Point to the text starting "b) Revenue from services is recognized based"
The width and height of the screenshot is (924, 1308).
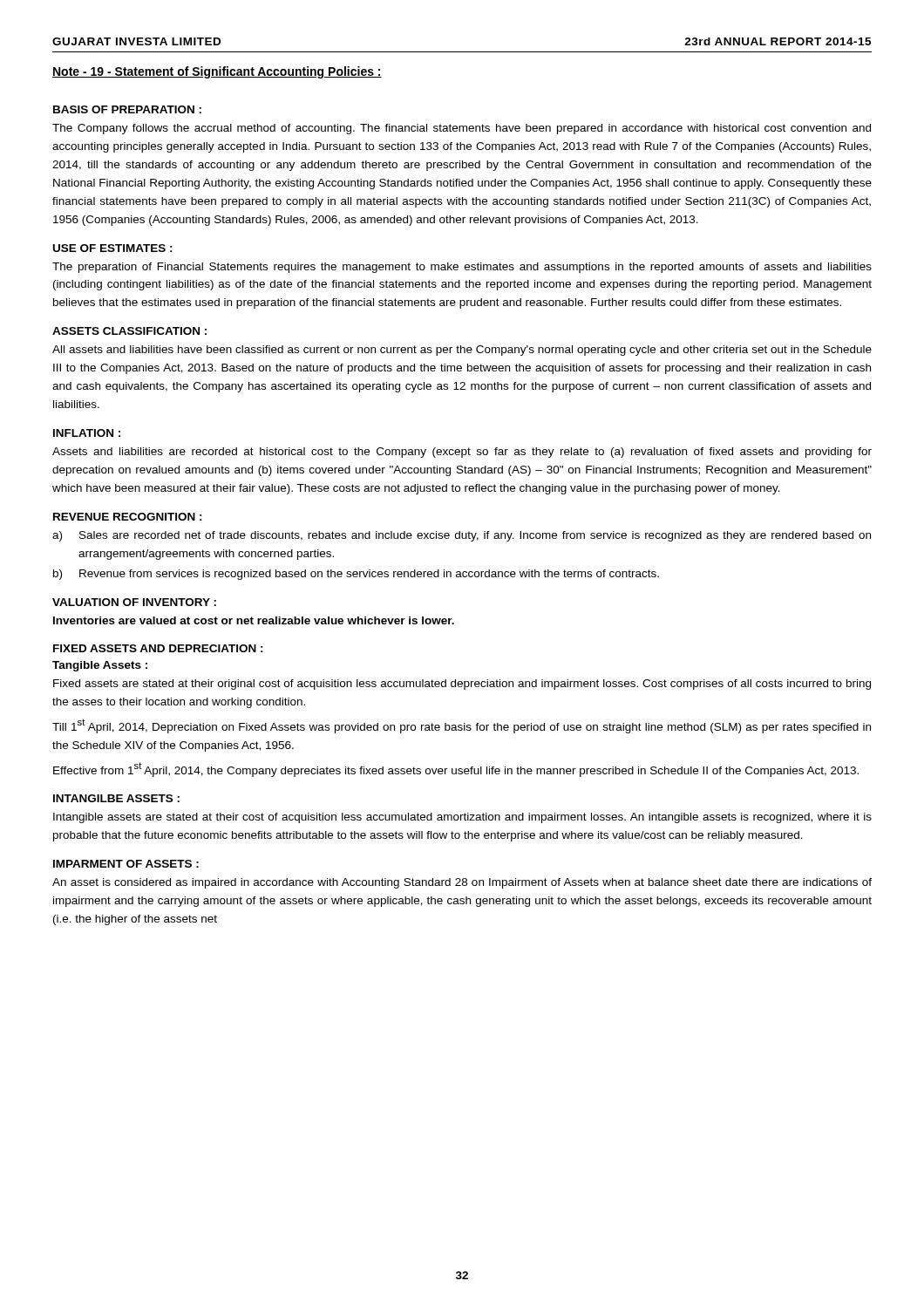click(x=462, y=574)
